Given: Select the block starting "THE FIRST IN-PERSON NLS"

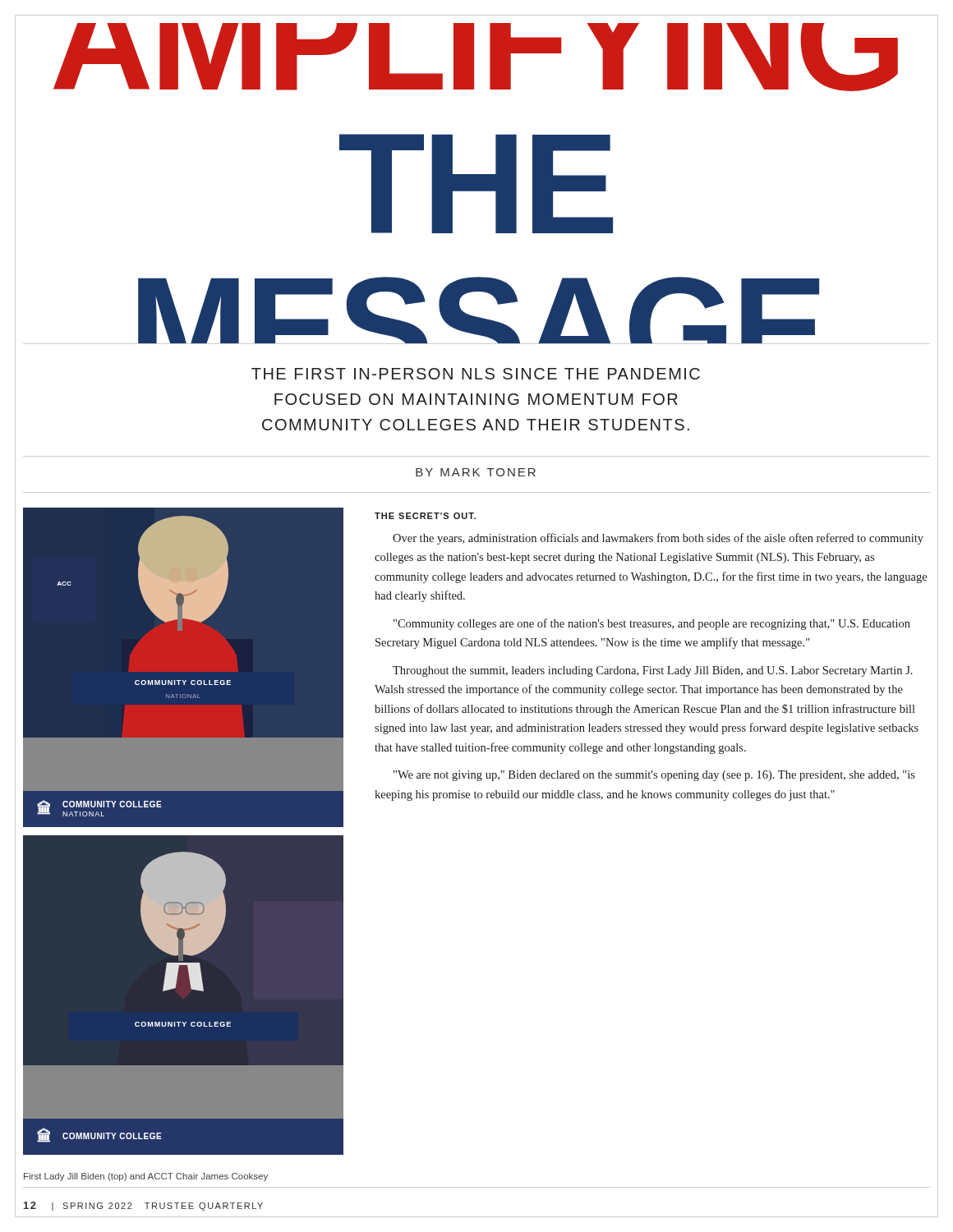Looking at the screenshot, I should pyautogui.click(x=476, y=400).
